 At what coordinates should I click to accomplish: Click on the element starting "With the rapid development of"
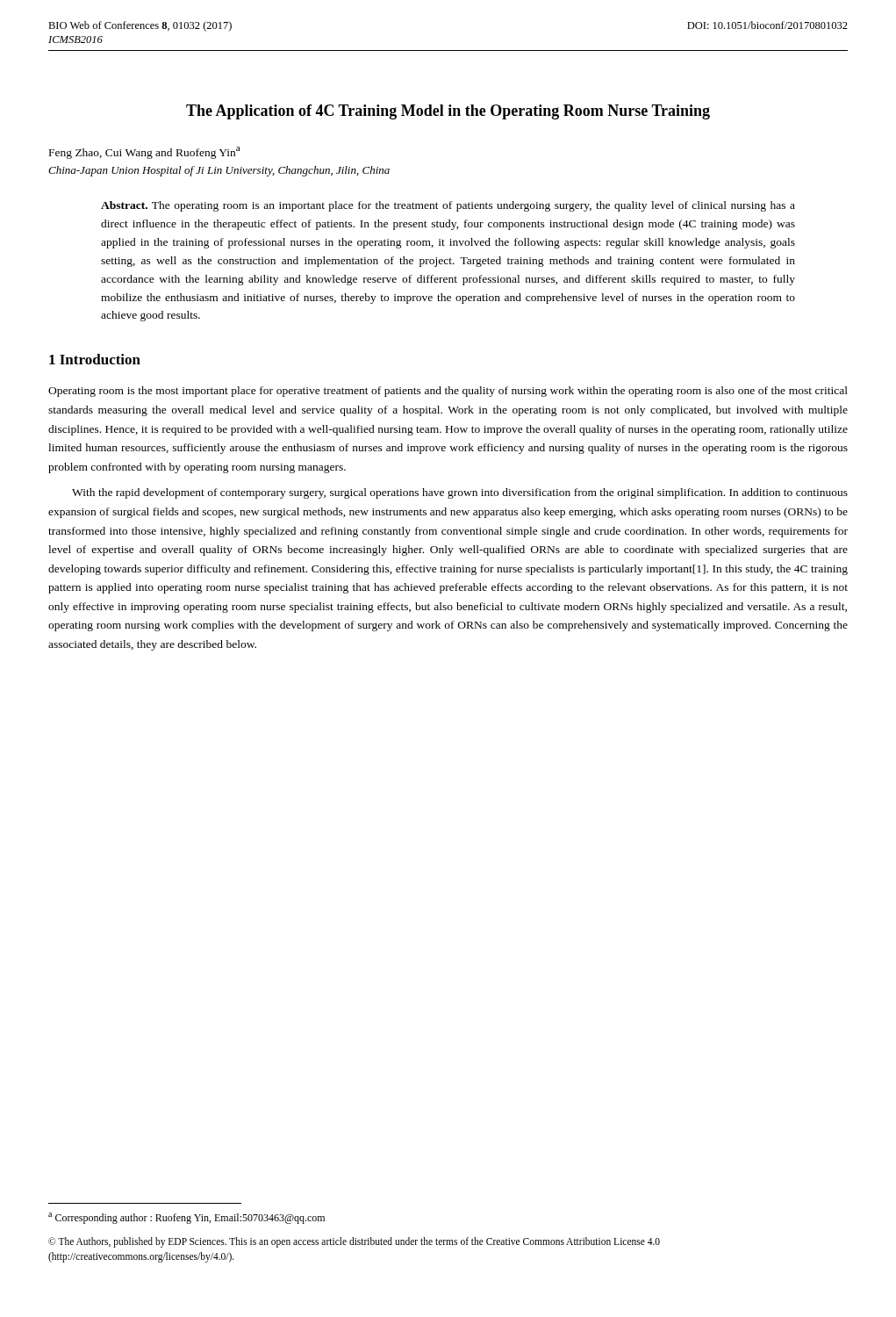click(x=448, y=568)
